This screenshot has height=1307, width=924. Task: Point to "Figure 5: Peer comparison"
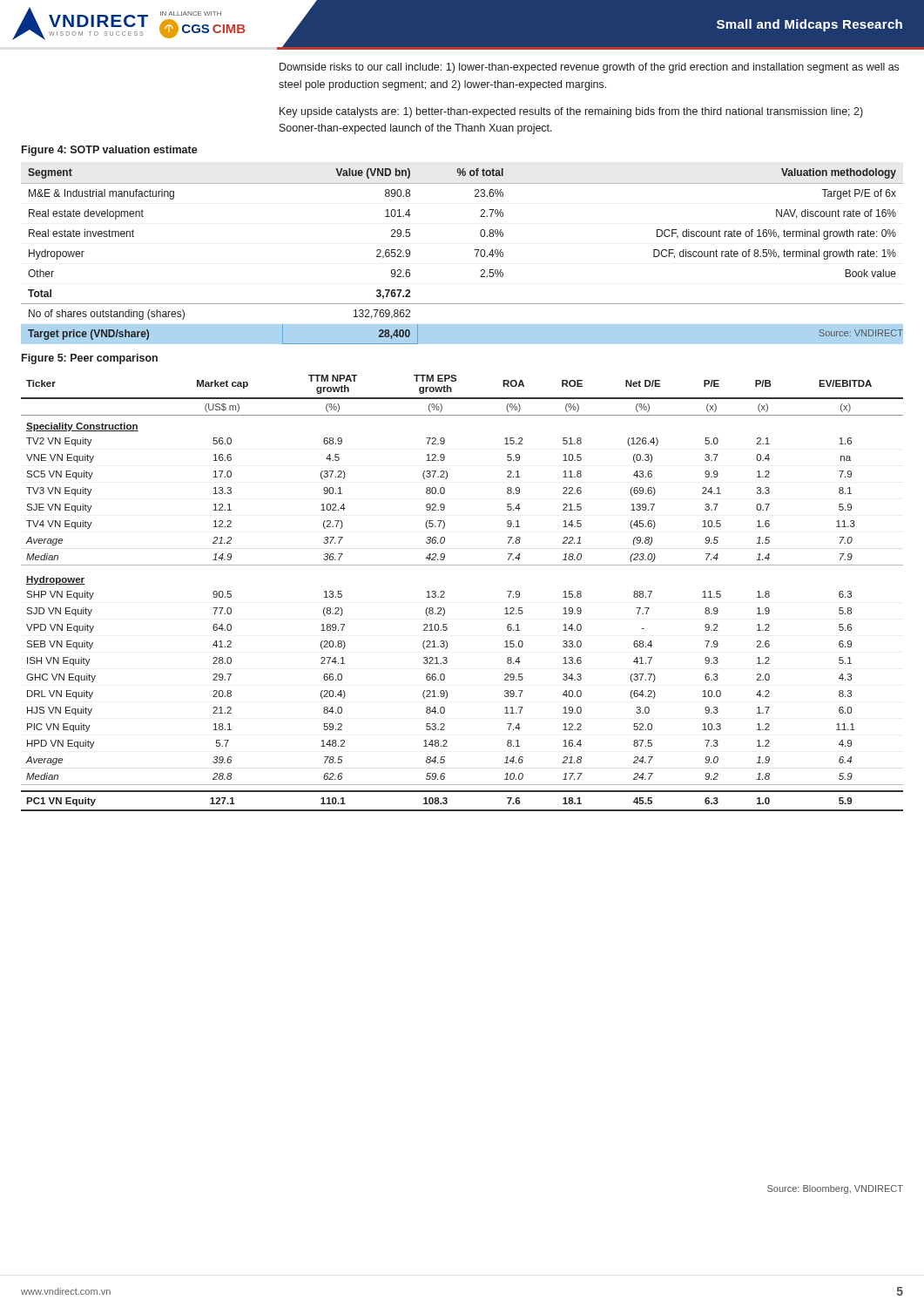tap(90, 358)
